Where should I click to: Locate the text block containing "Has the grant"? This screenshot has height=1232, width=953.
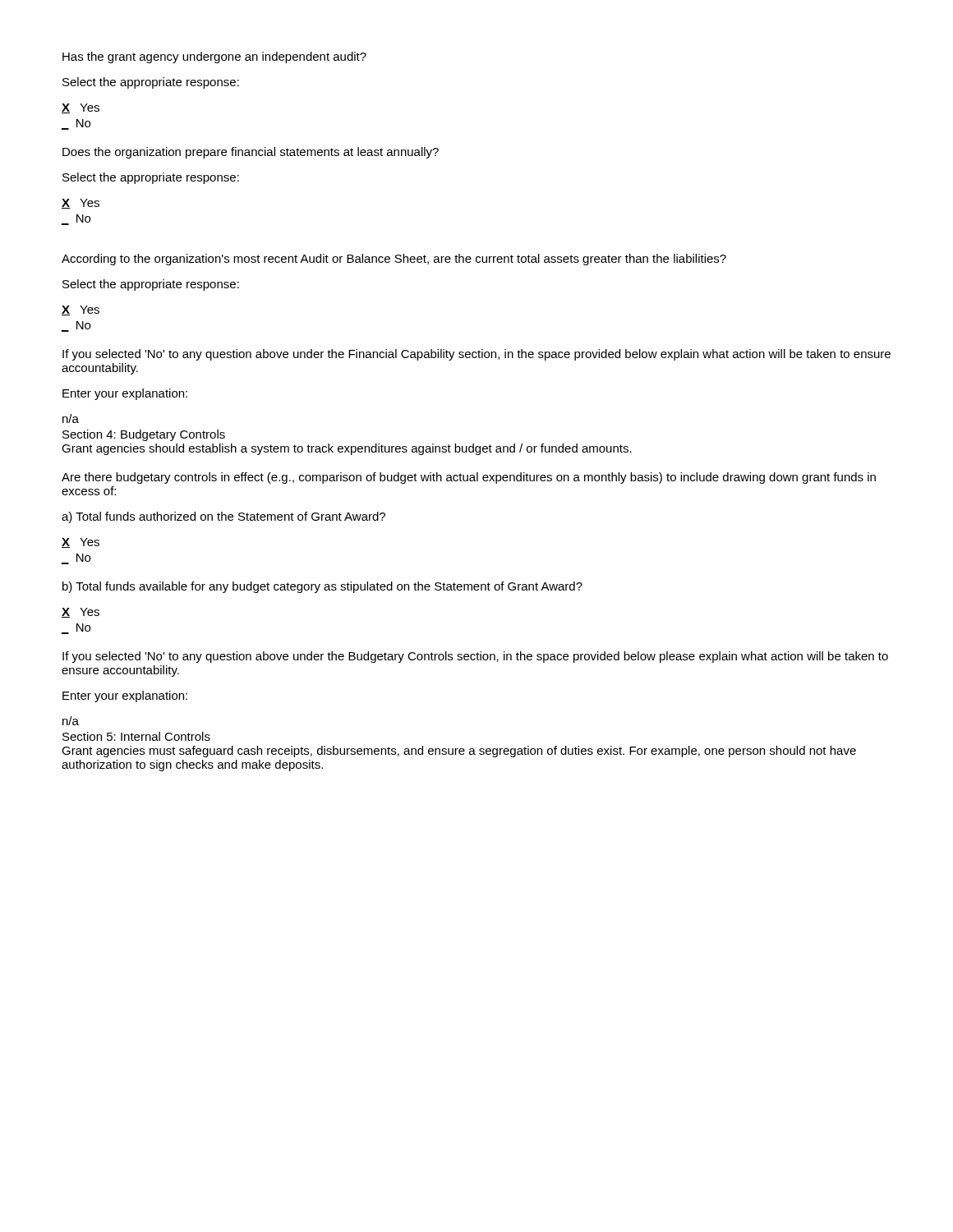coord(214,56)
